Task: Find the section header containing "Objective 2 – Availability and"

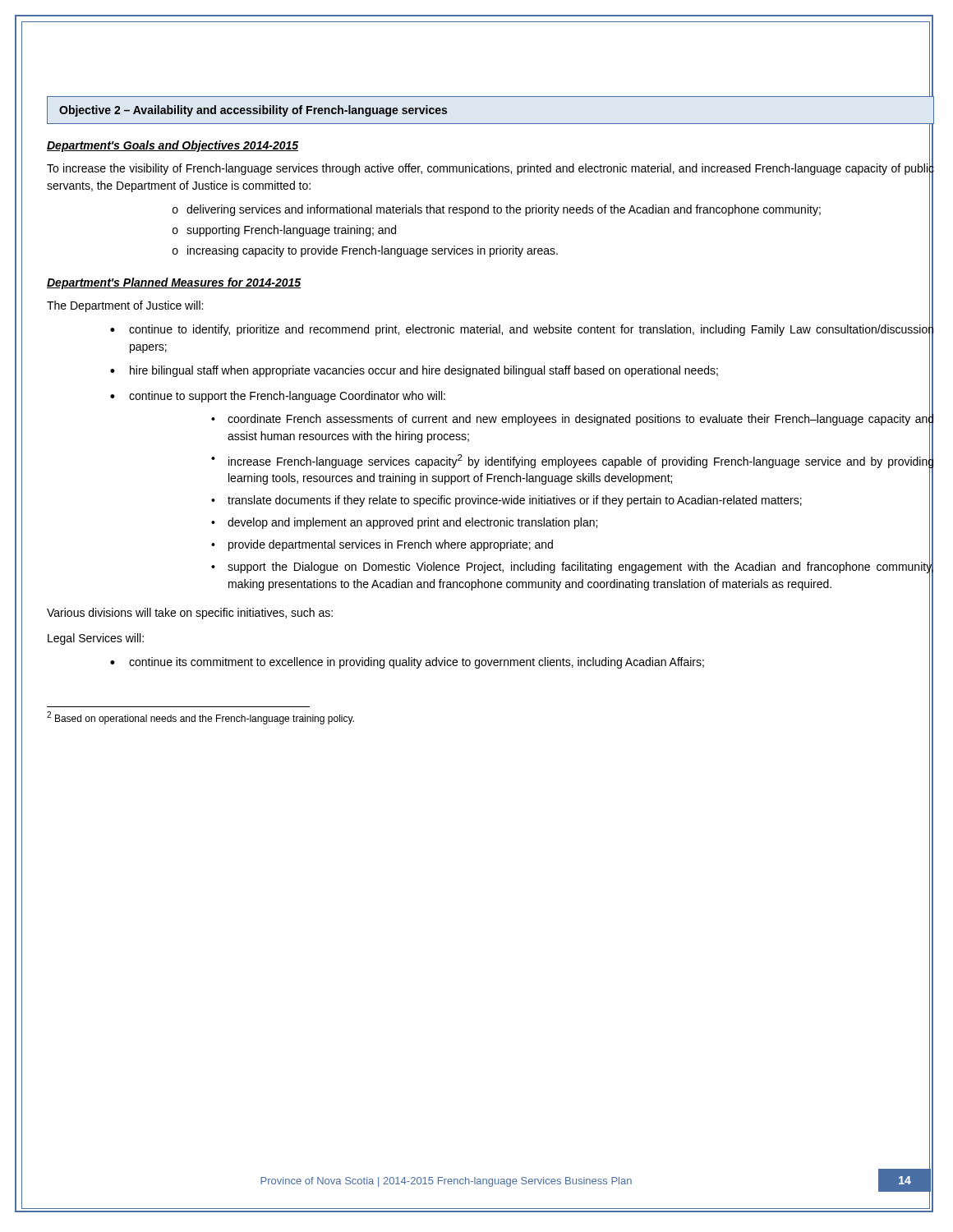Action: tap(253, 110)
